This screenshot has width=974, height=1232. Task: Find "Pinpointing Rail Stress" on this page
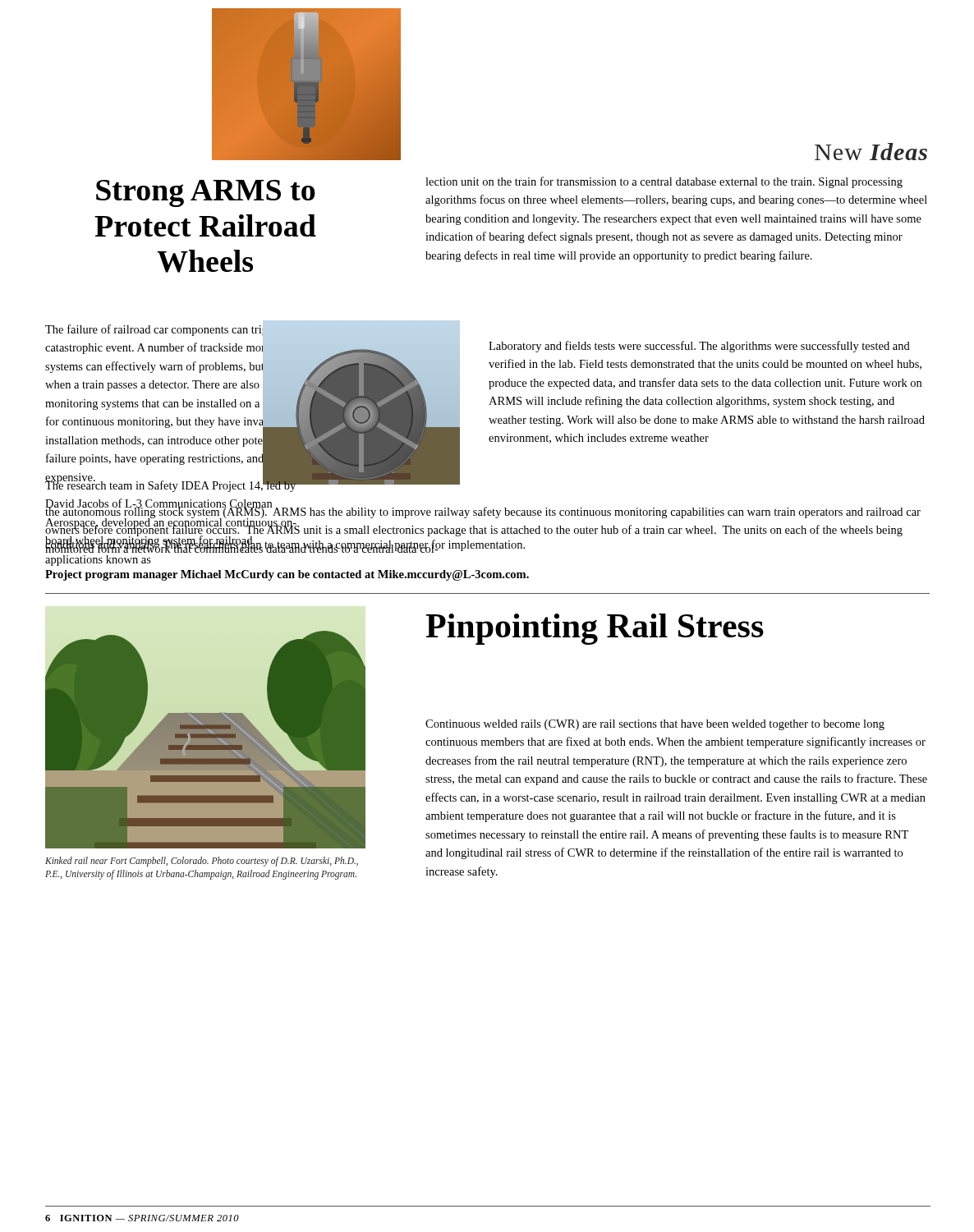coord(595,626)
